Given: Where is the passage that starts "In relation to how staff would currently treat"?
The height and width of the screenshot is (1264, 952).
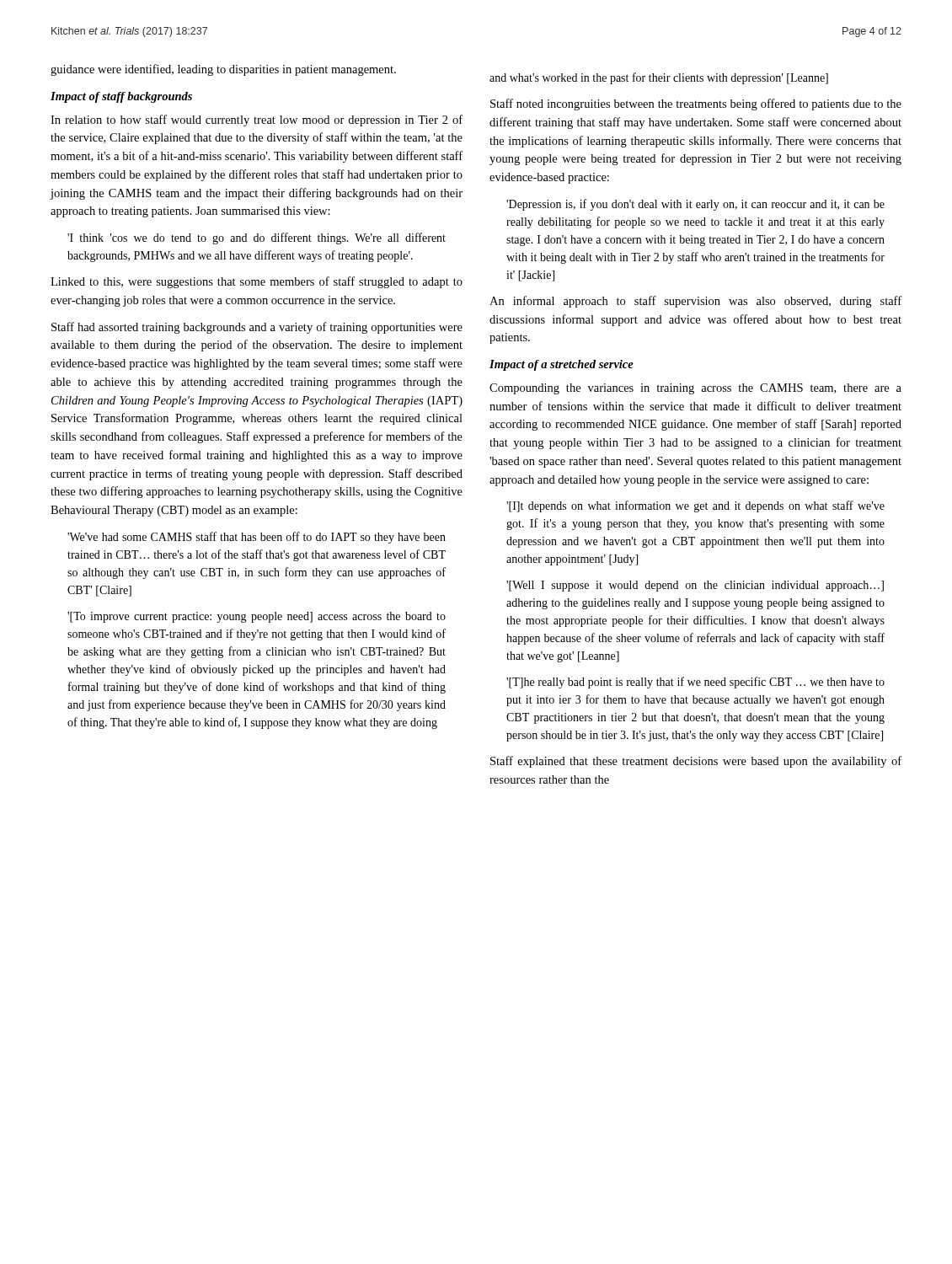Looking at the screenshot, I should (x=257, y=166).
